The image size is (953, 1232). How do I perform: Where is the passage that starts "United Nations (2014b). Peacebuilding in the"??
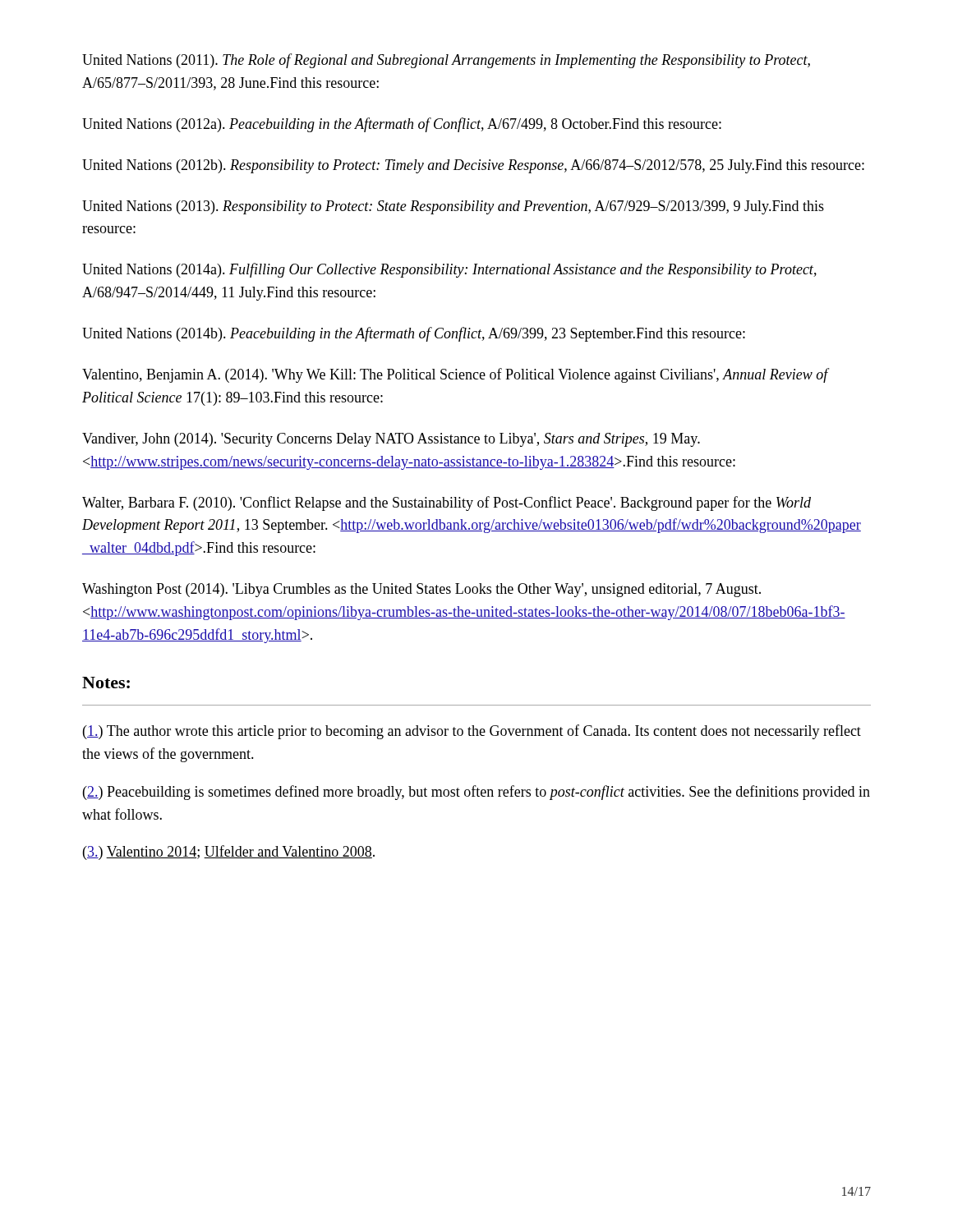(x=414, y=334)
